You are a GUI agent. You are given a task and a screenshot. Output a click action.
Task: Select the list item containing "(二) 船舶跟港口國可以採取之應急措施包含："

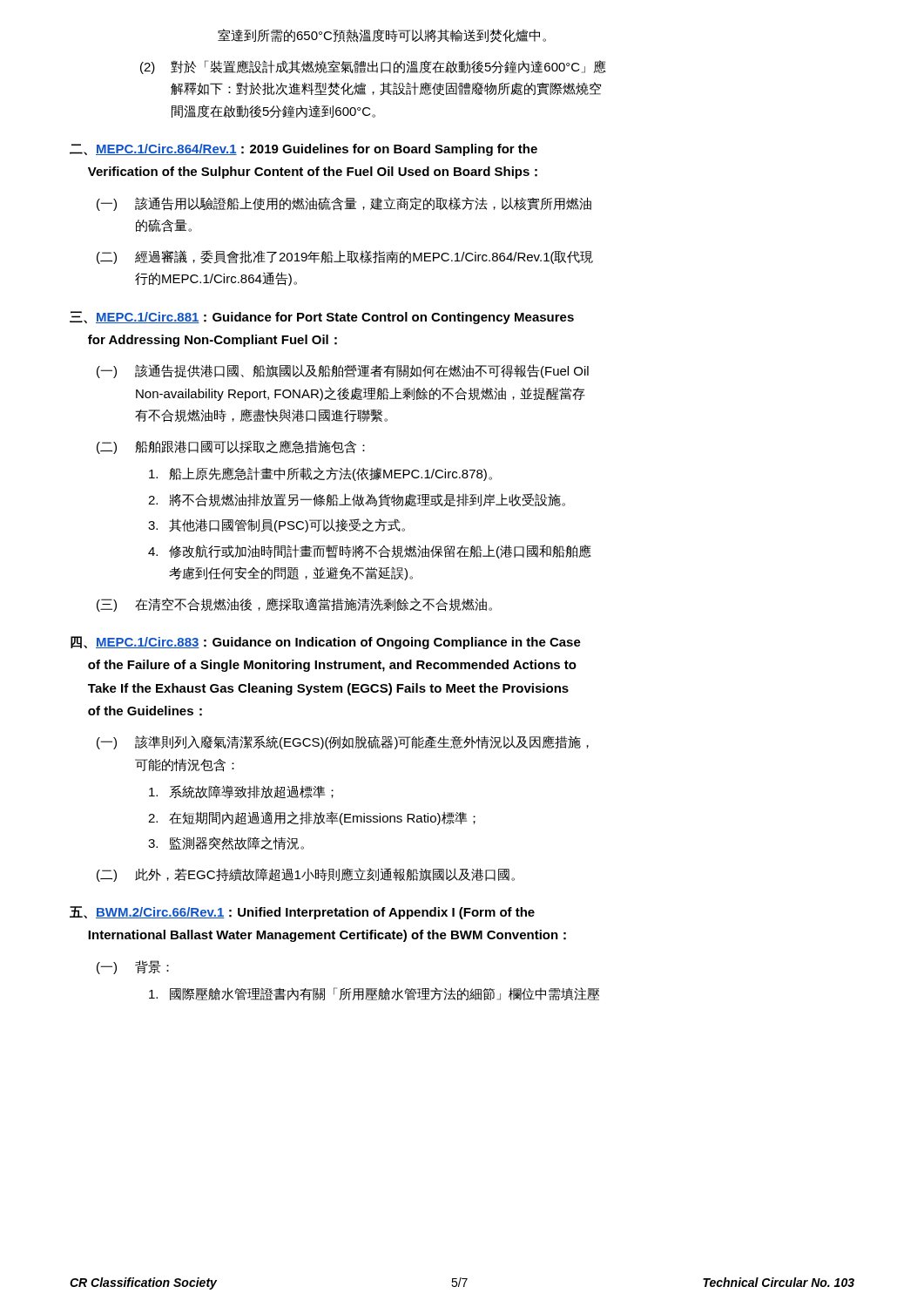233,446
